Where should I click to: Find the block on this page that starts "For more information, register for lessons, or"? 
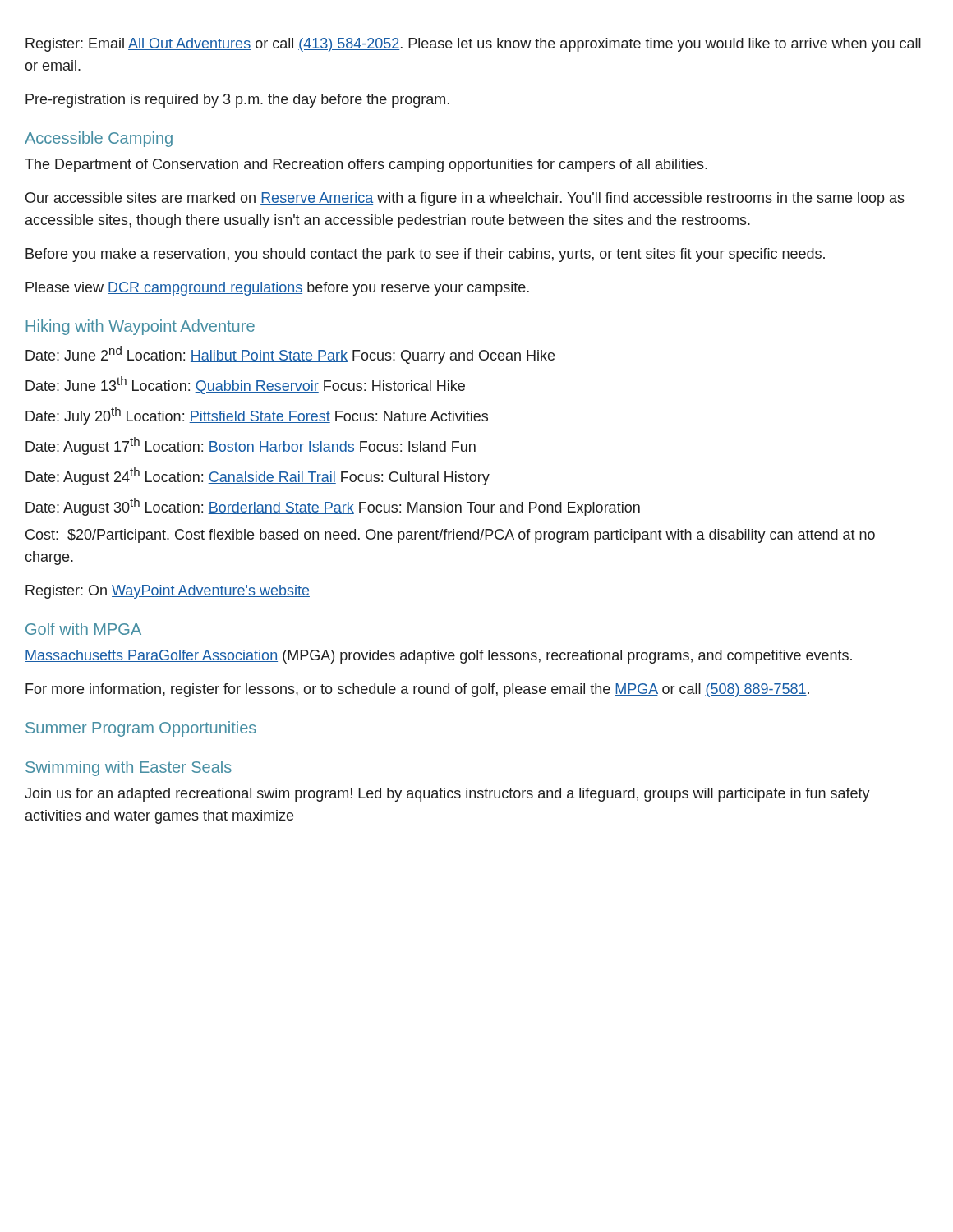[476, 690]
